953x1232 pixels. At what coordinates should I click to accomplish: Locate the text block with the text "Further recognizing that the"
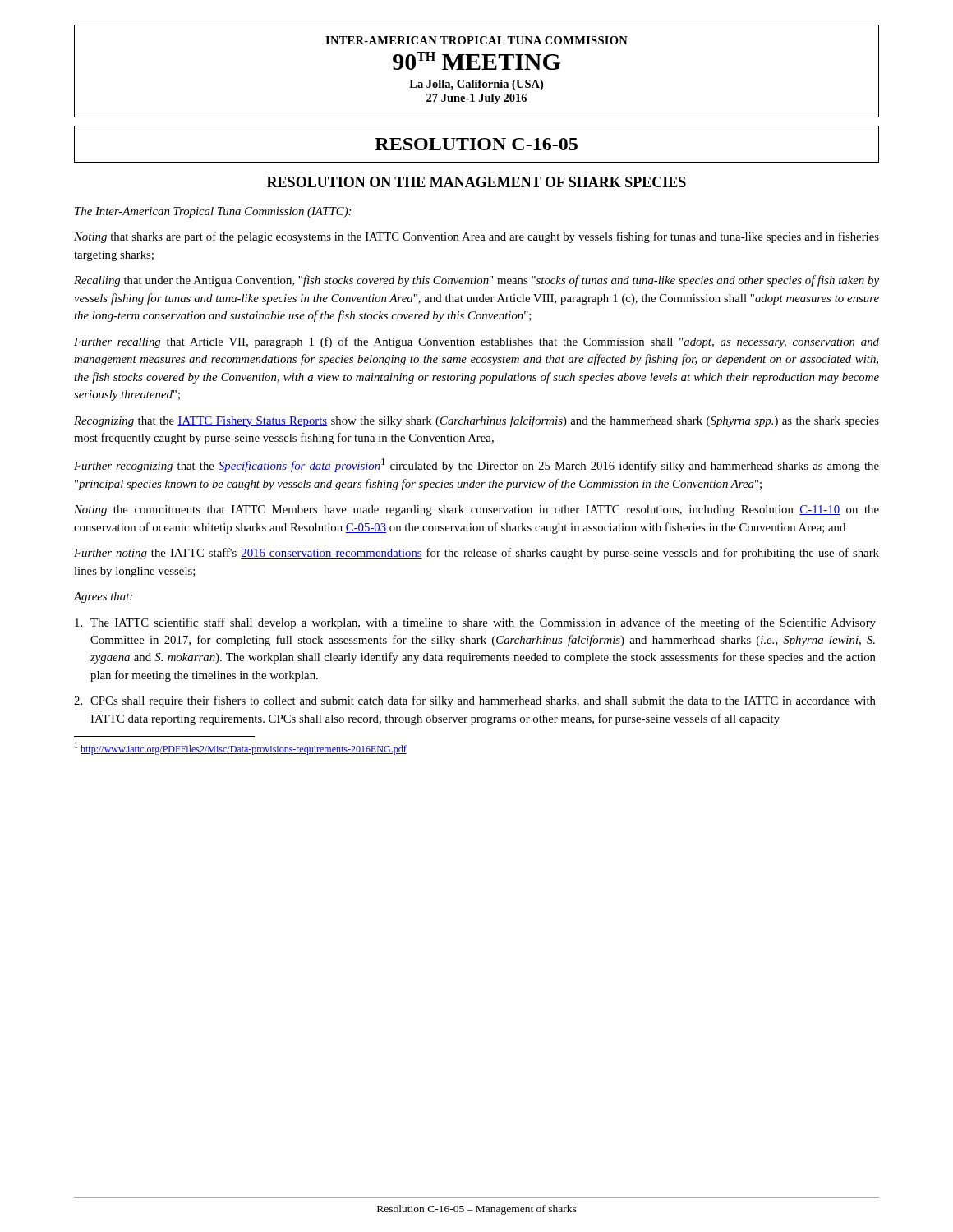point(476,473)
